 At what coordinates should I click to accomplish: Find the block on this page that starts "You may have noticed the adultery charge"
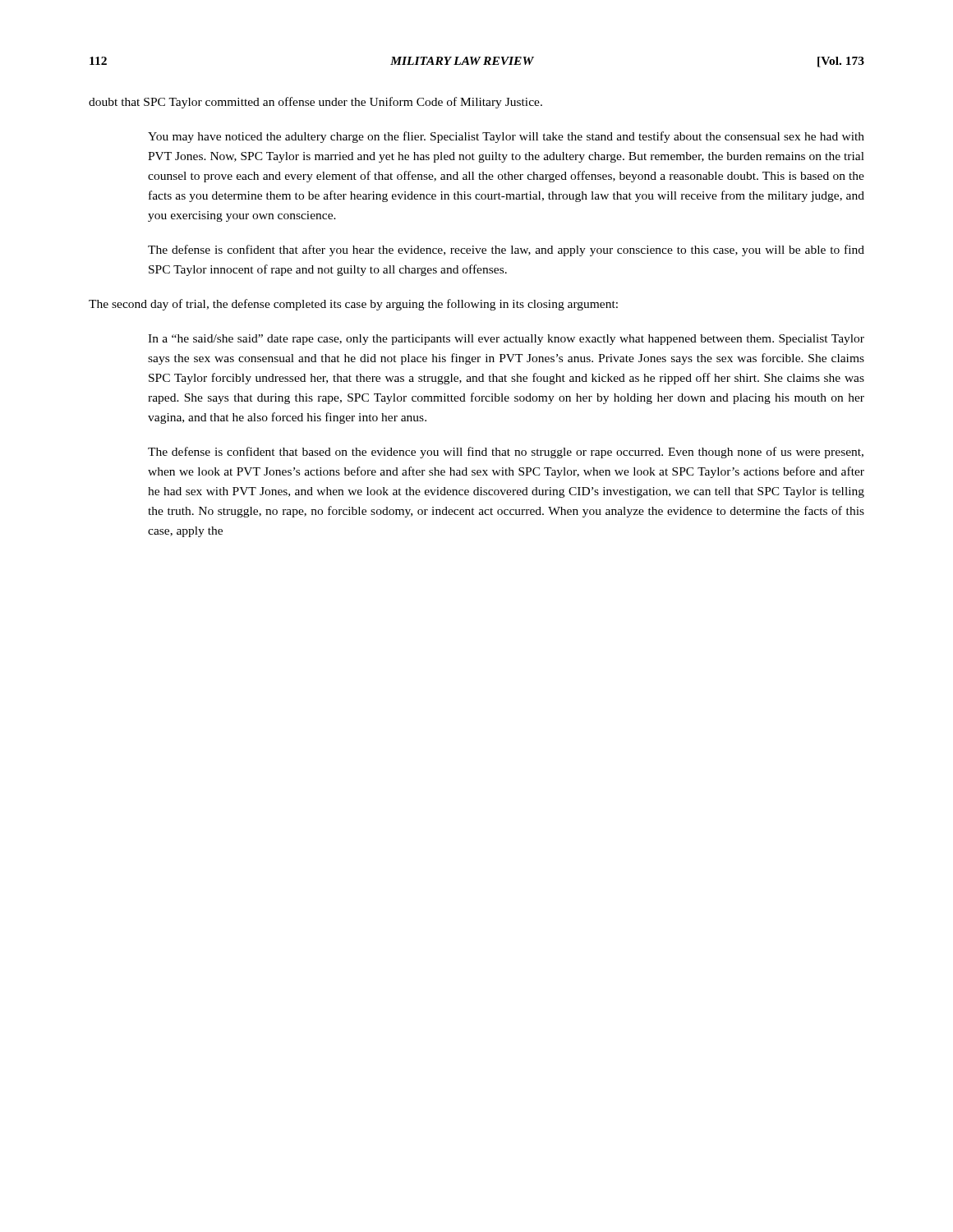coord(506,175)
